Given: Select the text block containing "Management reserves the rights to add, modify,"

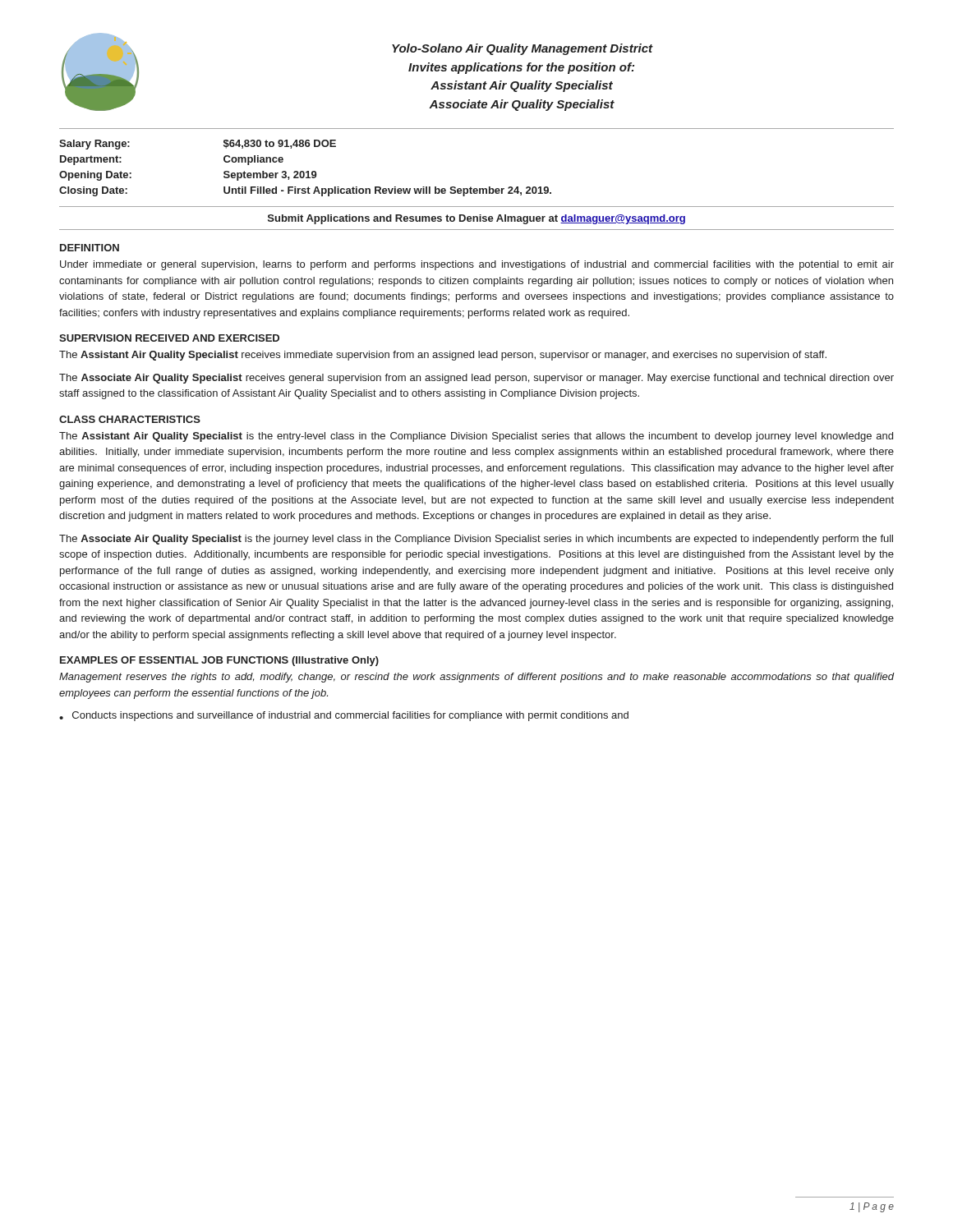Looking at the screenshot, I should click(476, 684).
